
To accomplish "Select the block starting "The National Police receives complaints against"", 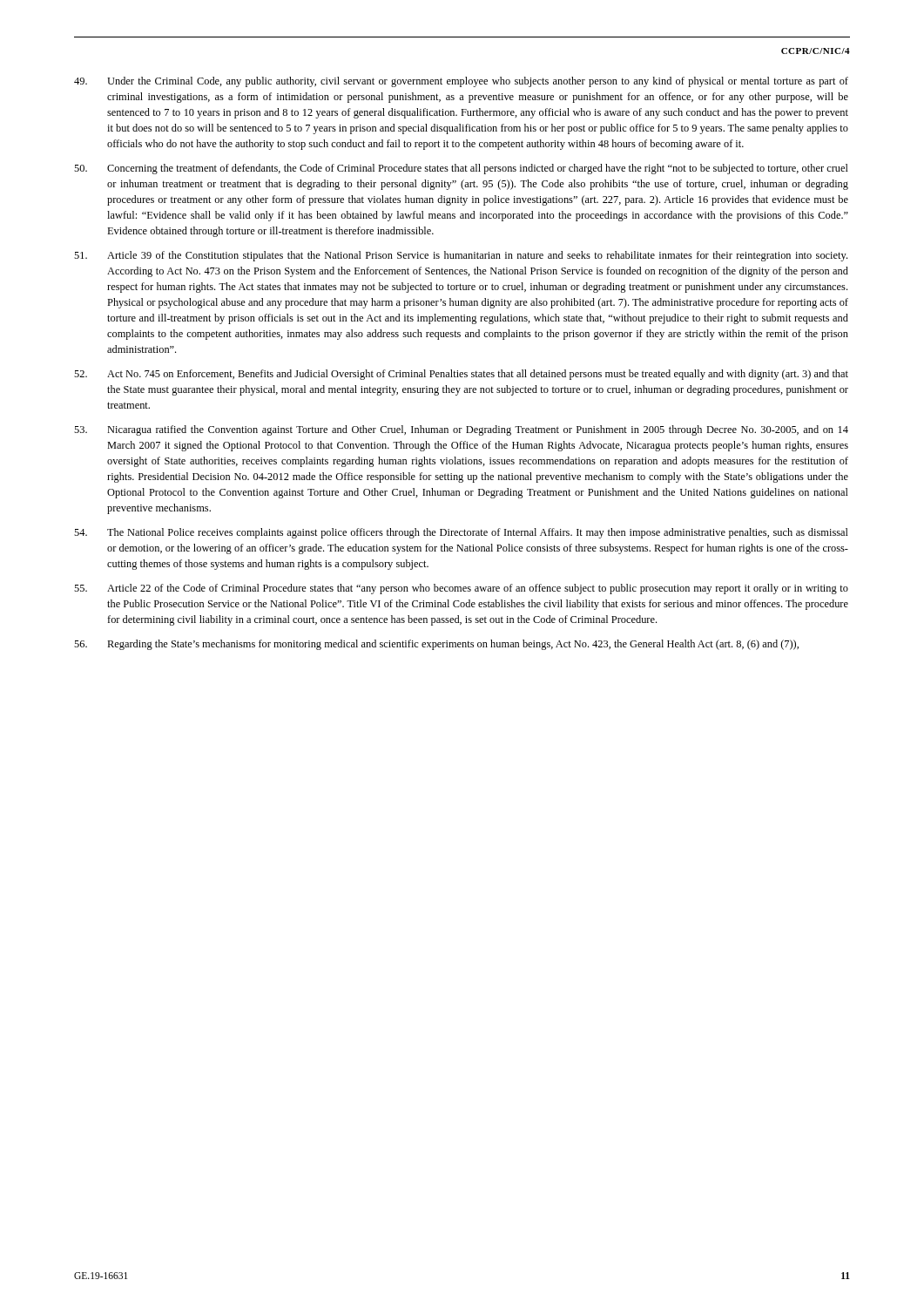I will pyautogui.click(x=461, y=549).
